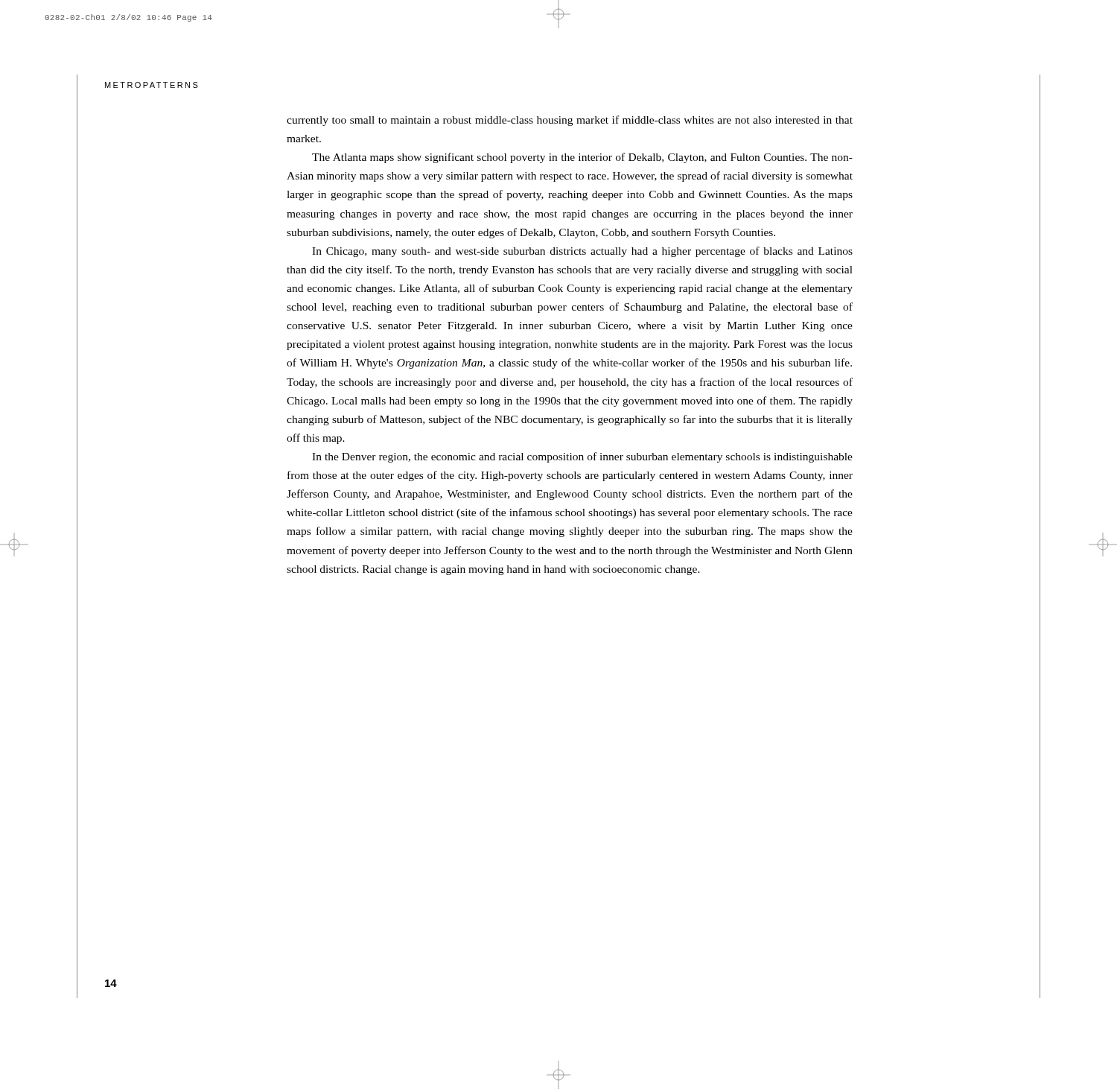The width and height of the screenshot is (1117, 1092).
Task: Locate the text block starting "currently too small to"
Action: pos(570,344)
